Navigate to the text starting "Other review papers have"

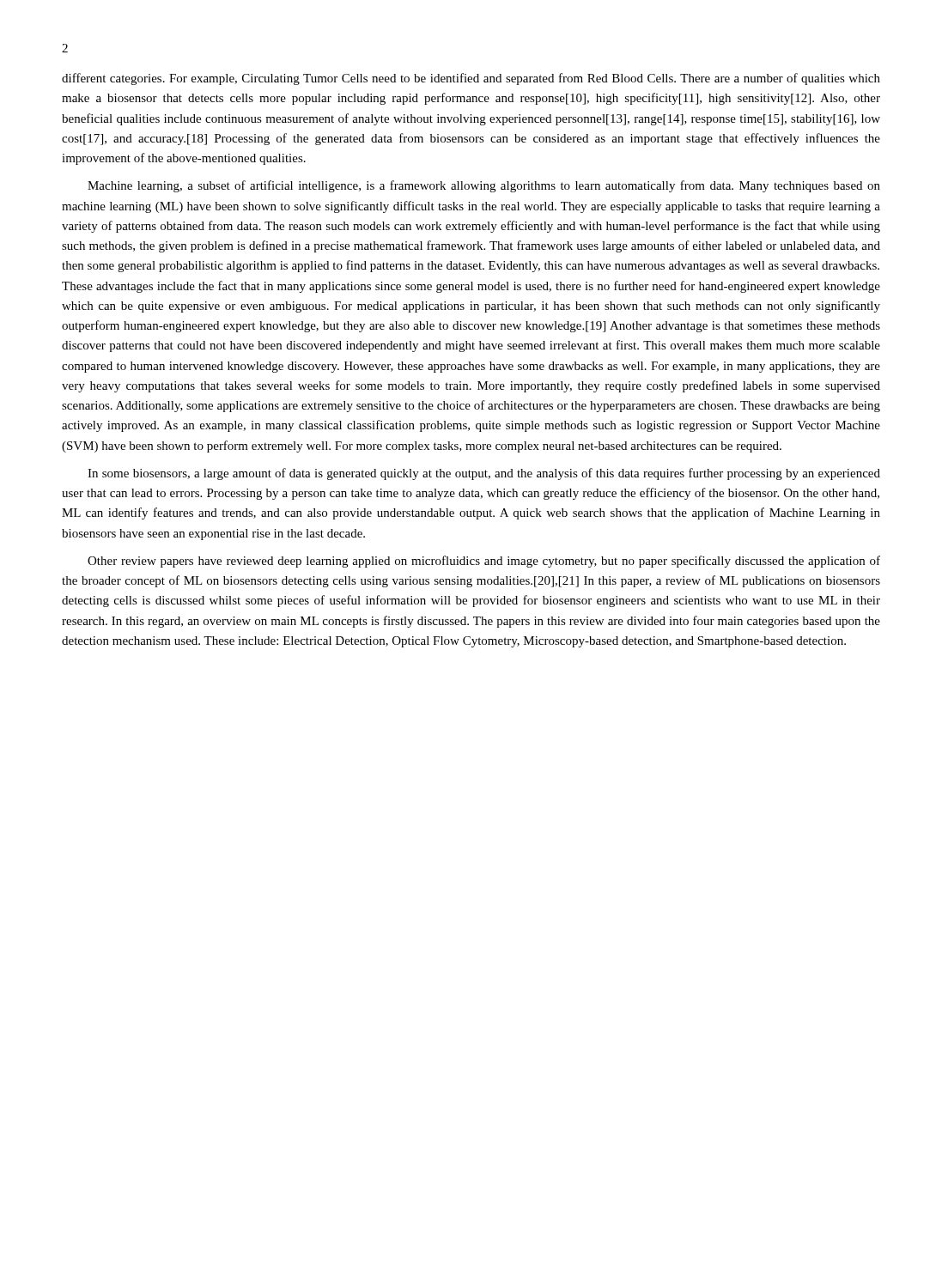(x=471, y=600)
